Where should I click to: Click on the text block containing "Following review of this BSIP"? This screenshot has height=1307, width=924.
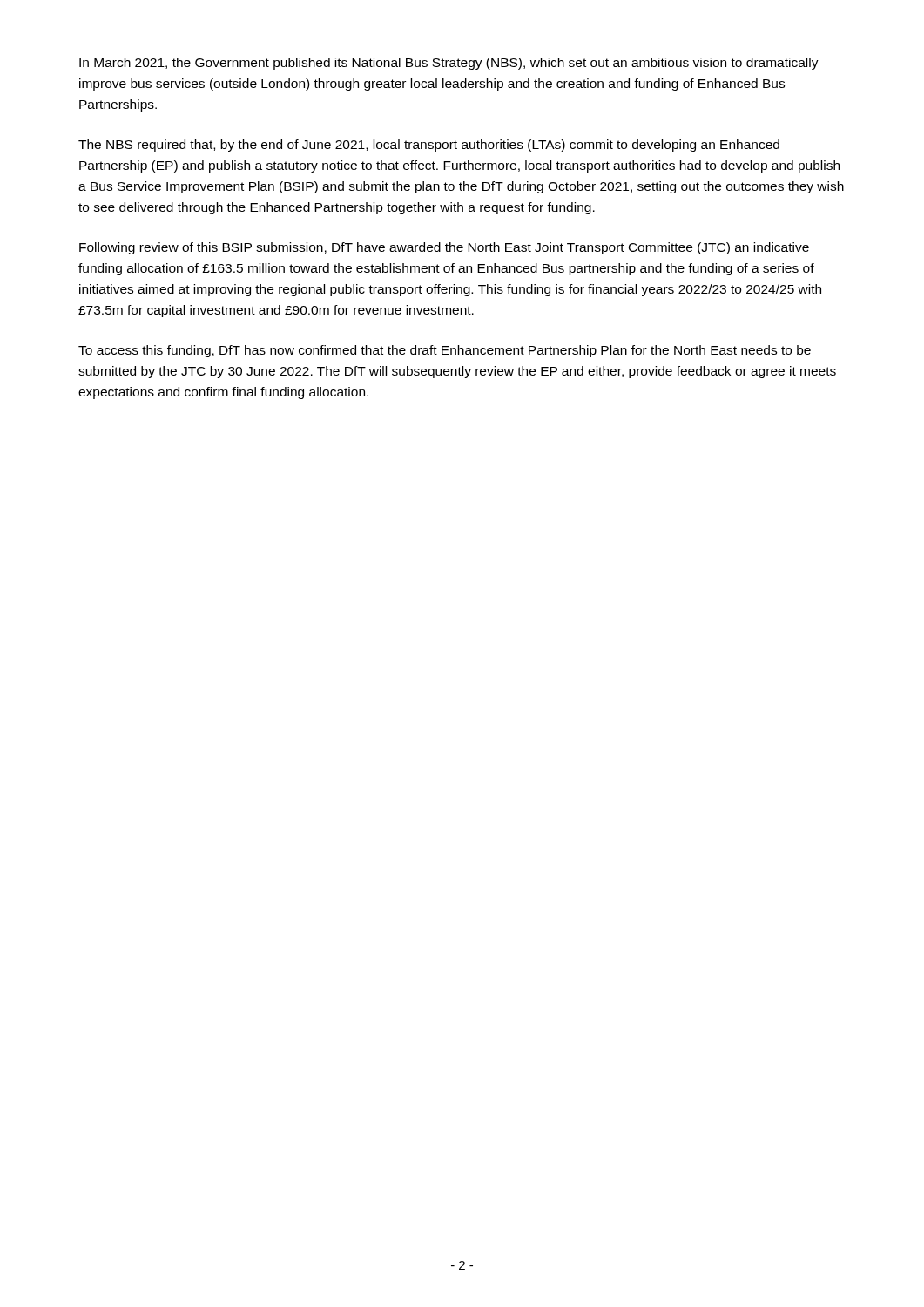click(x=450, y=279)
